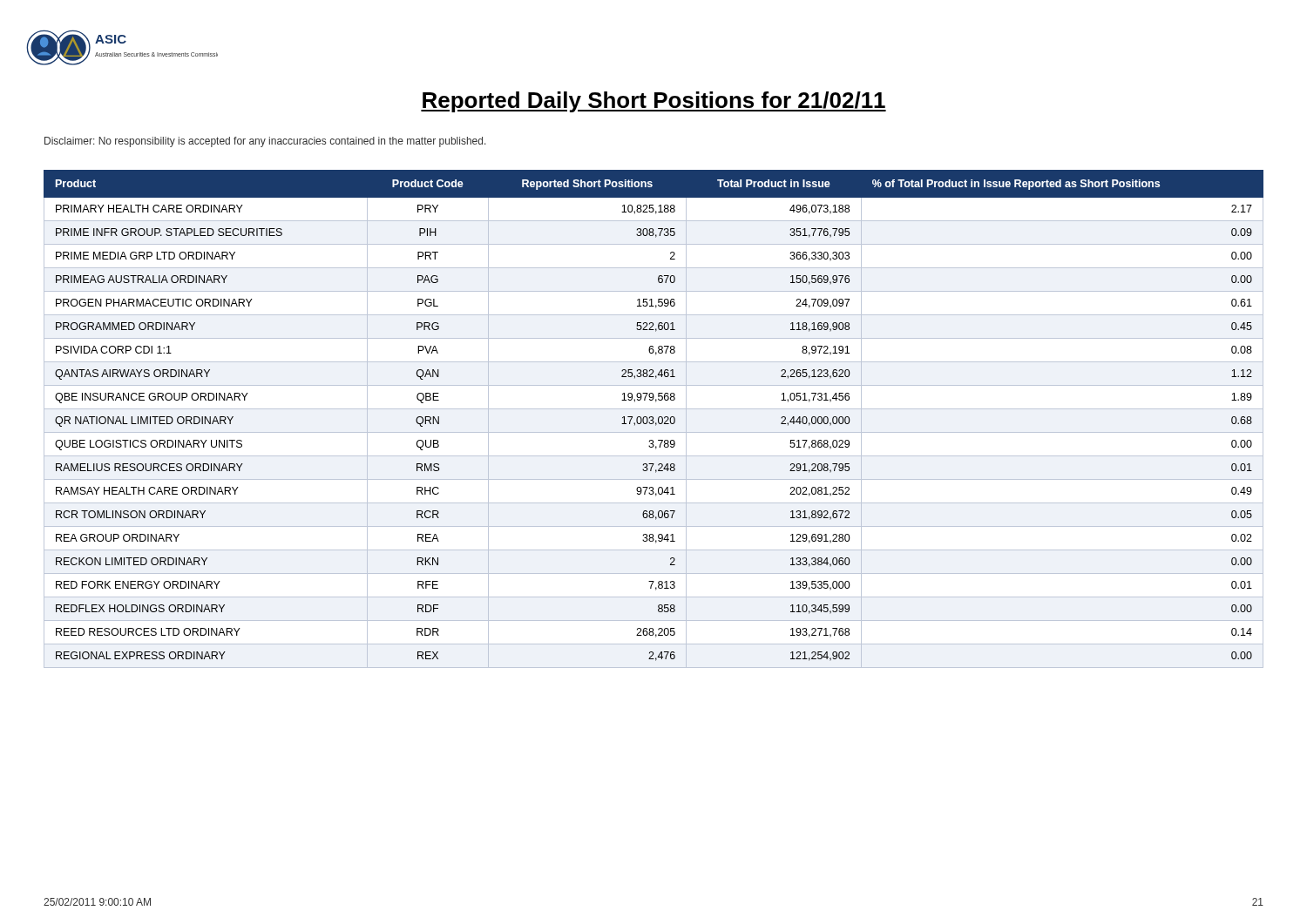Select a logo
Image resolution: width=1307 pixels, height=924 pixels.
point(122,48)
